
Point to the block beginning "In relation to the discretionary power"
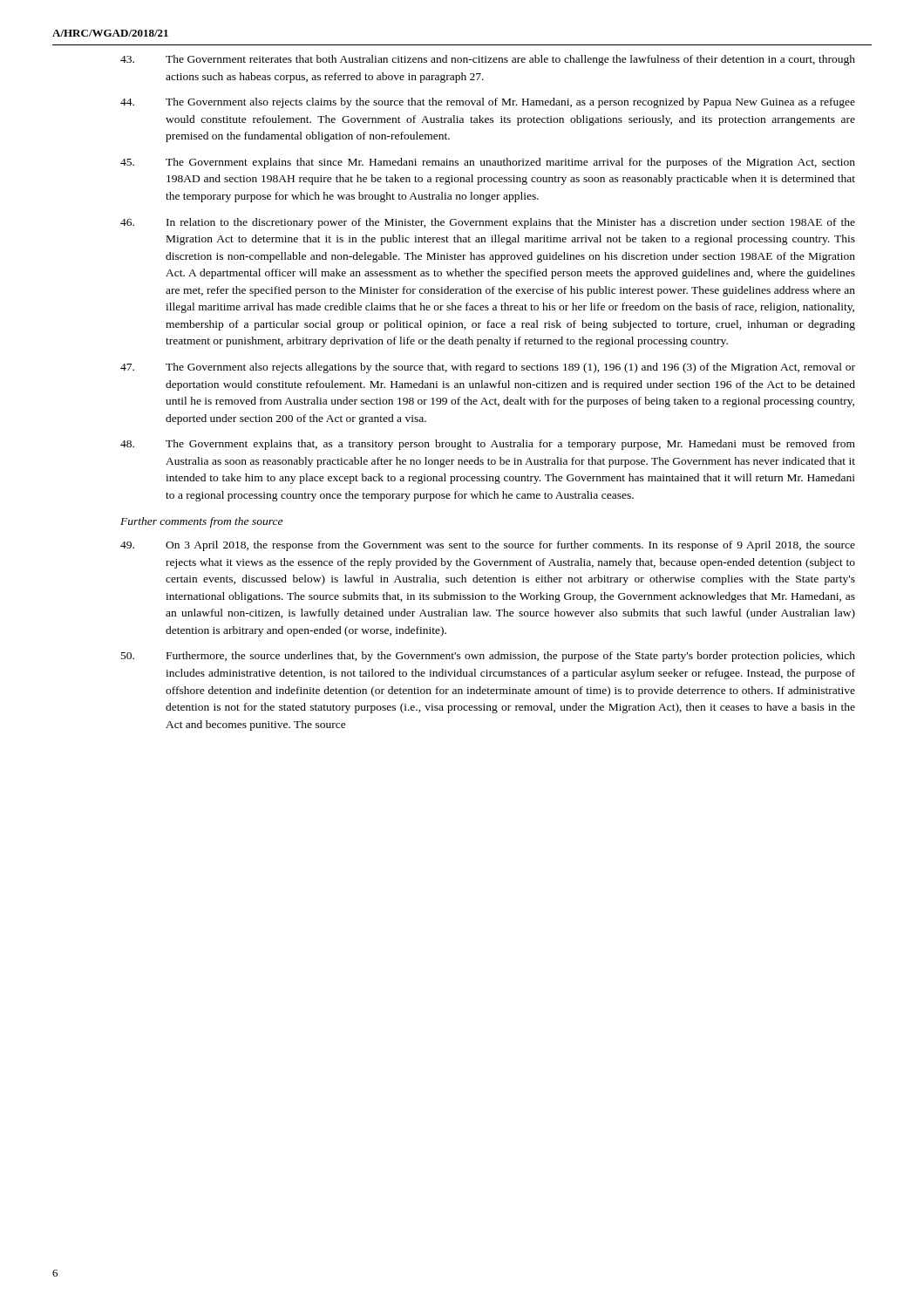[488, 281]
